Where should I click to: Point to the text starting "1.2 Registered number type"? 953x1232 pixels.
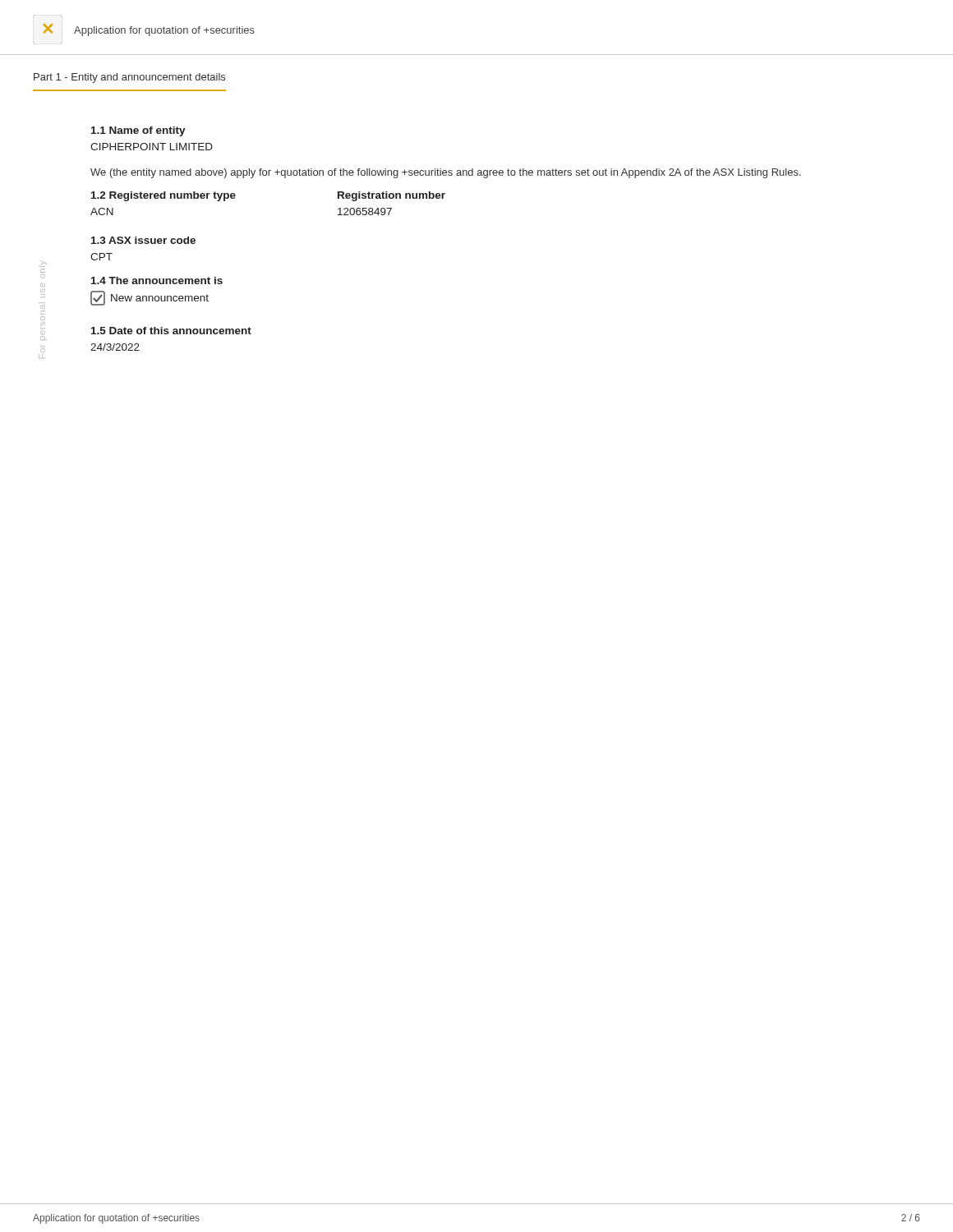point(163,195)
